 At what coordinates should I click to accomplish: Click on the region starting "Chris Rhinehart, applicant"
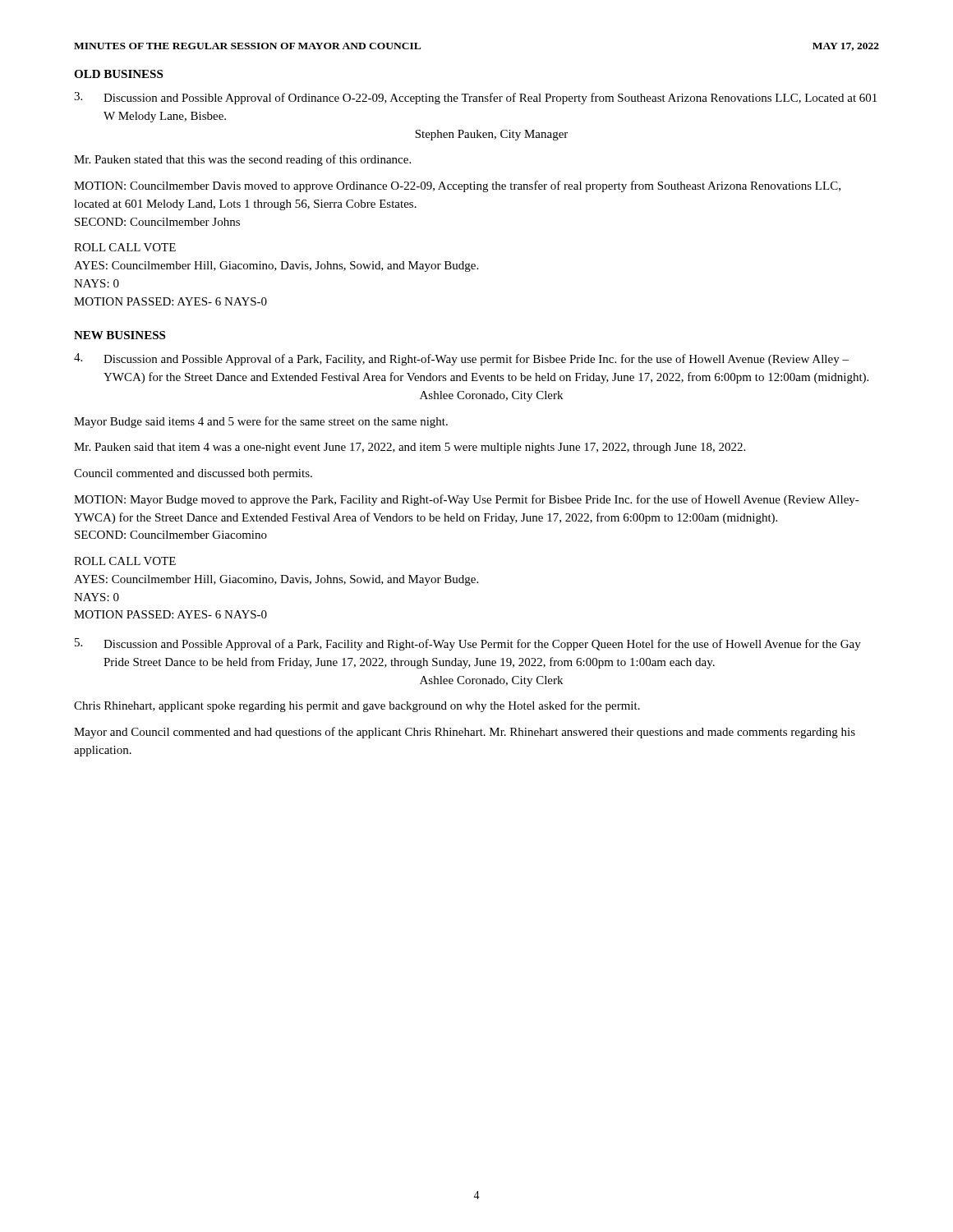point(357,706)
